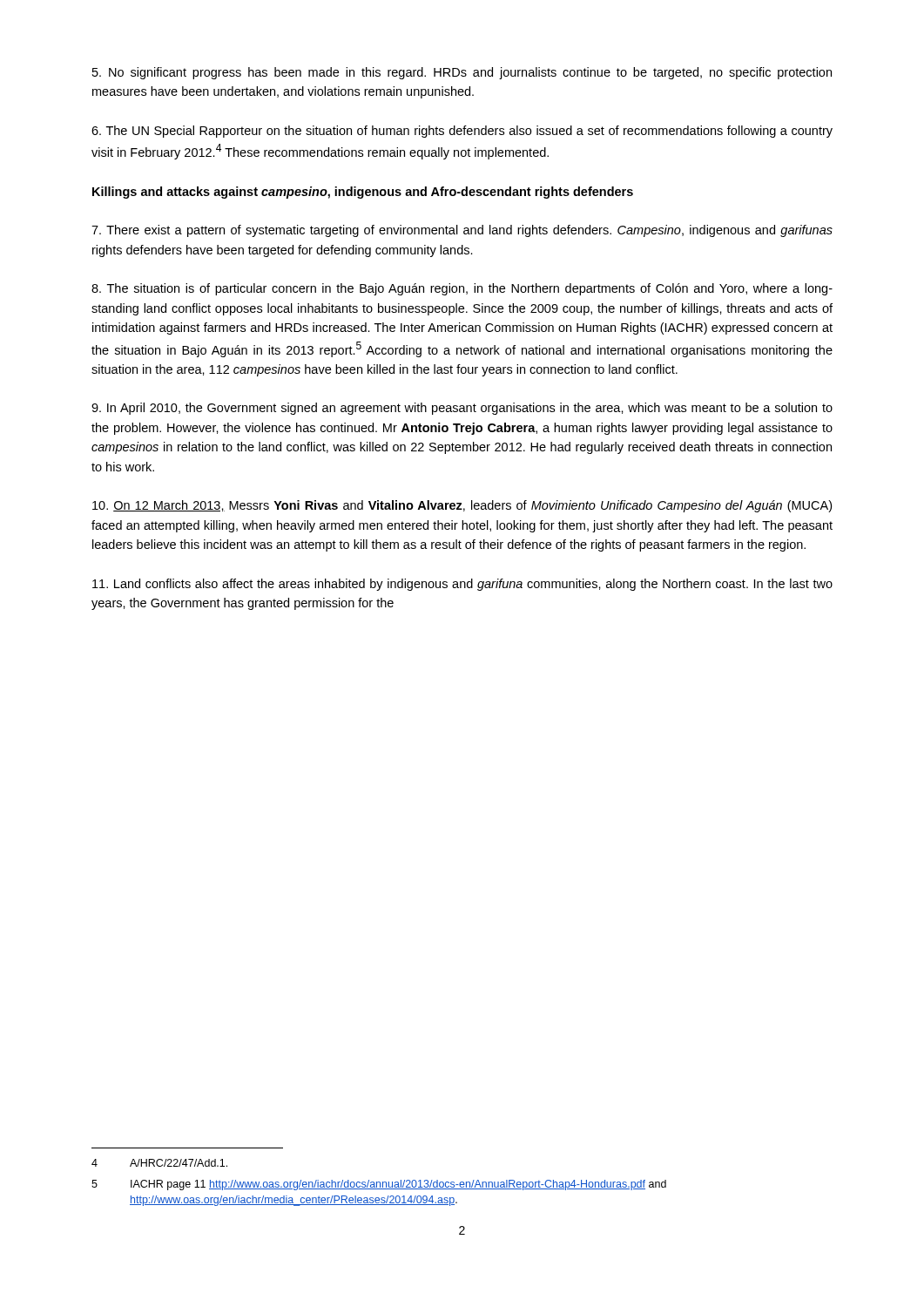Viewport: 924px width, 1307px height.
Task: Find the text block starting "Killings and attacks"
Action: tap(362, 191)
